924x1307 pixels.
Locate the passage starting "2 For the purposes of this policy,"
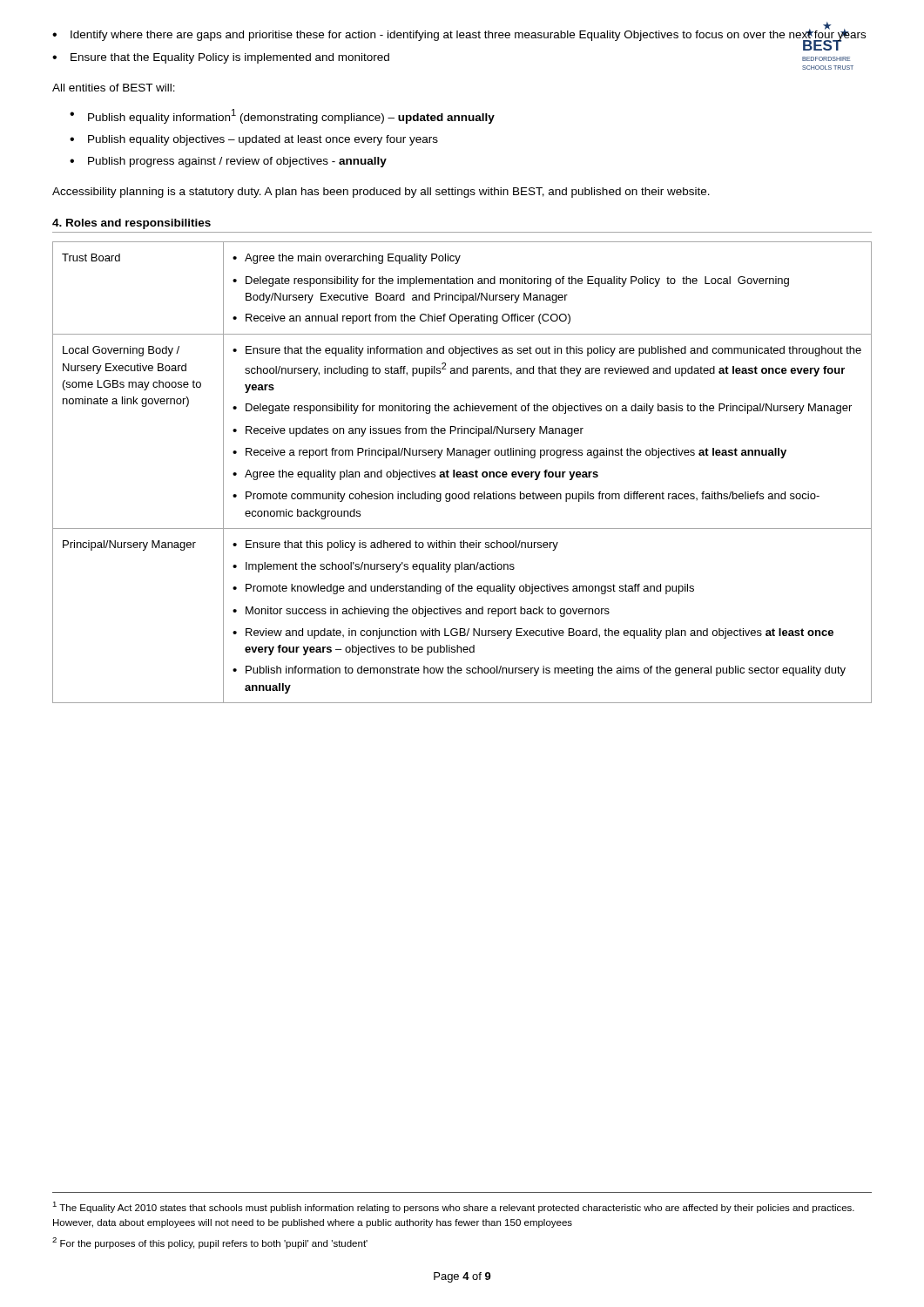tap(210, 1242)
